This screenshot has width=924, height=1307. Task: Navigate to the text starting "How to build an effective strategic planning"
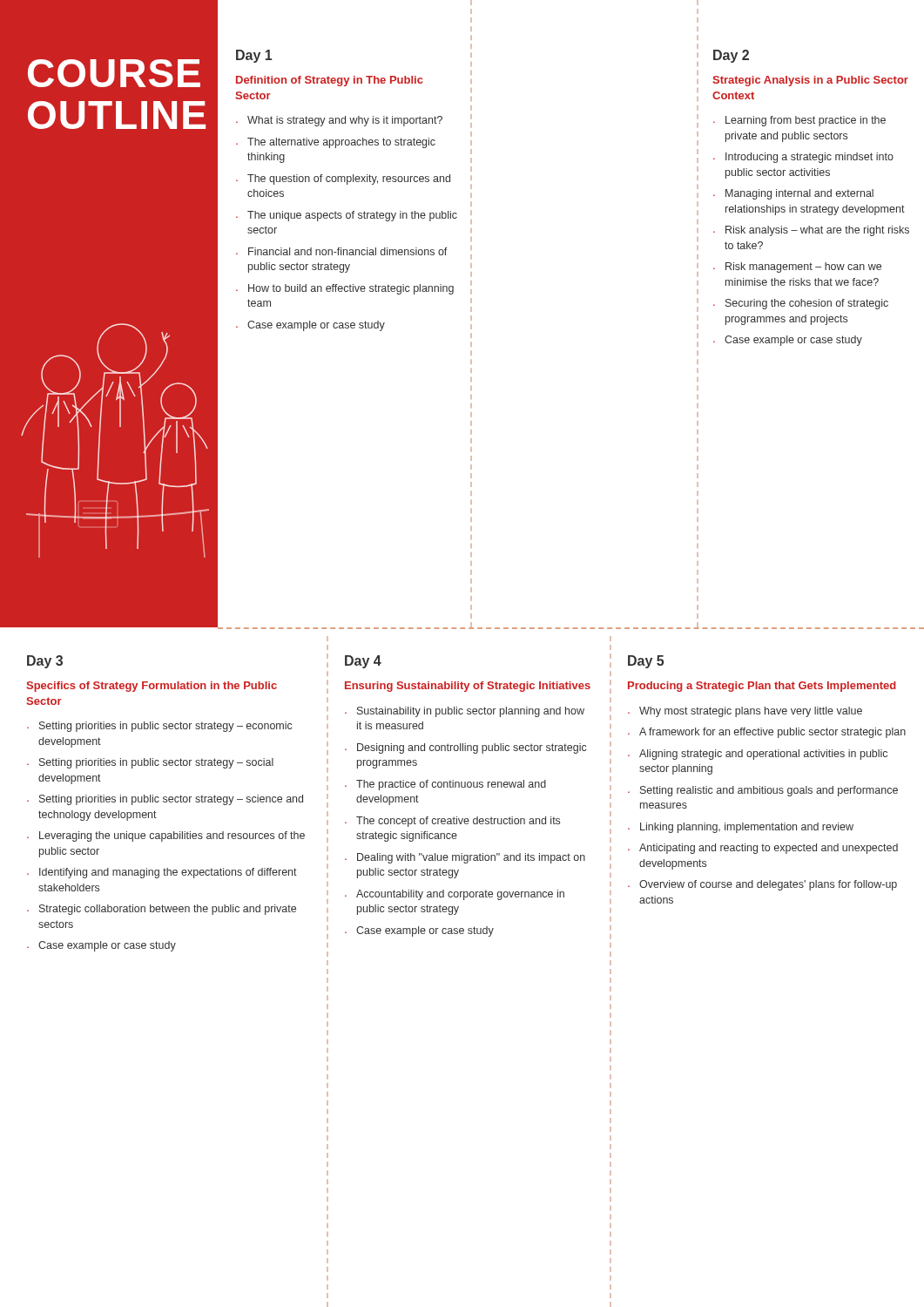(351, 296)
